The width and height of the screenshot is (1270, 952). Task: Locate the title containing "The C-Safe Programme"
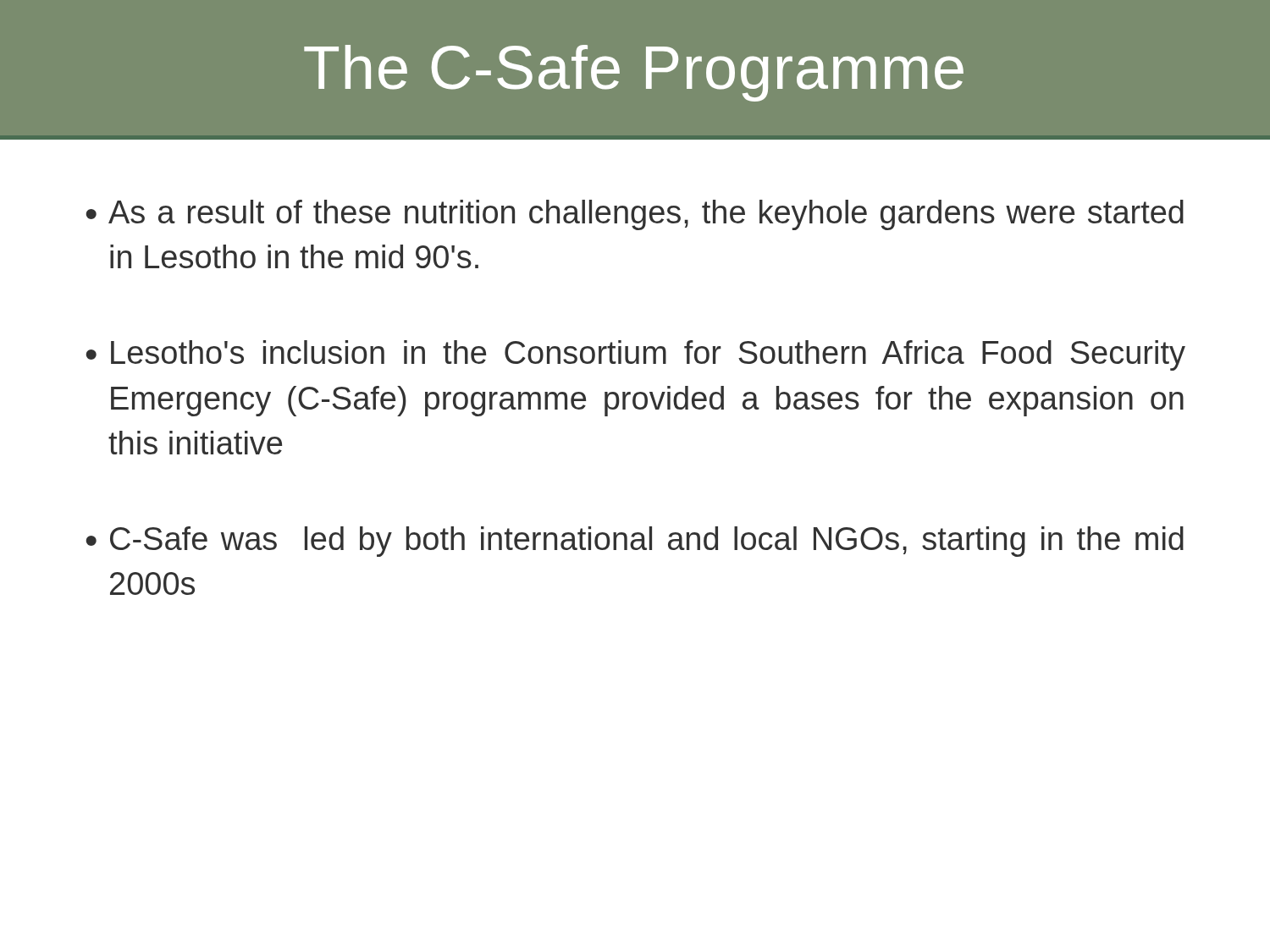click(635, 68)
